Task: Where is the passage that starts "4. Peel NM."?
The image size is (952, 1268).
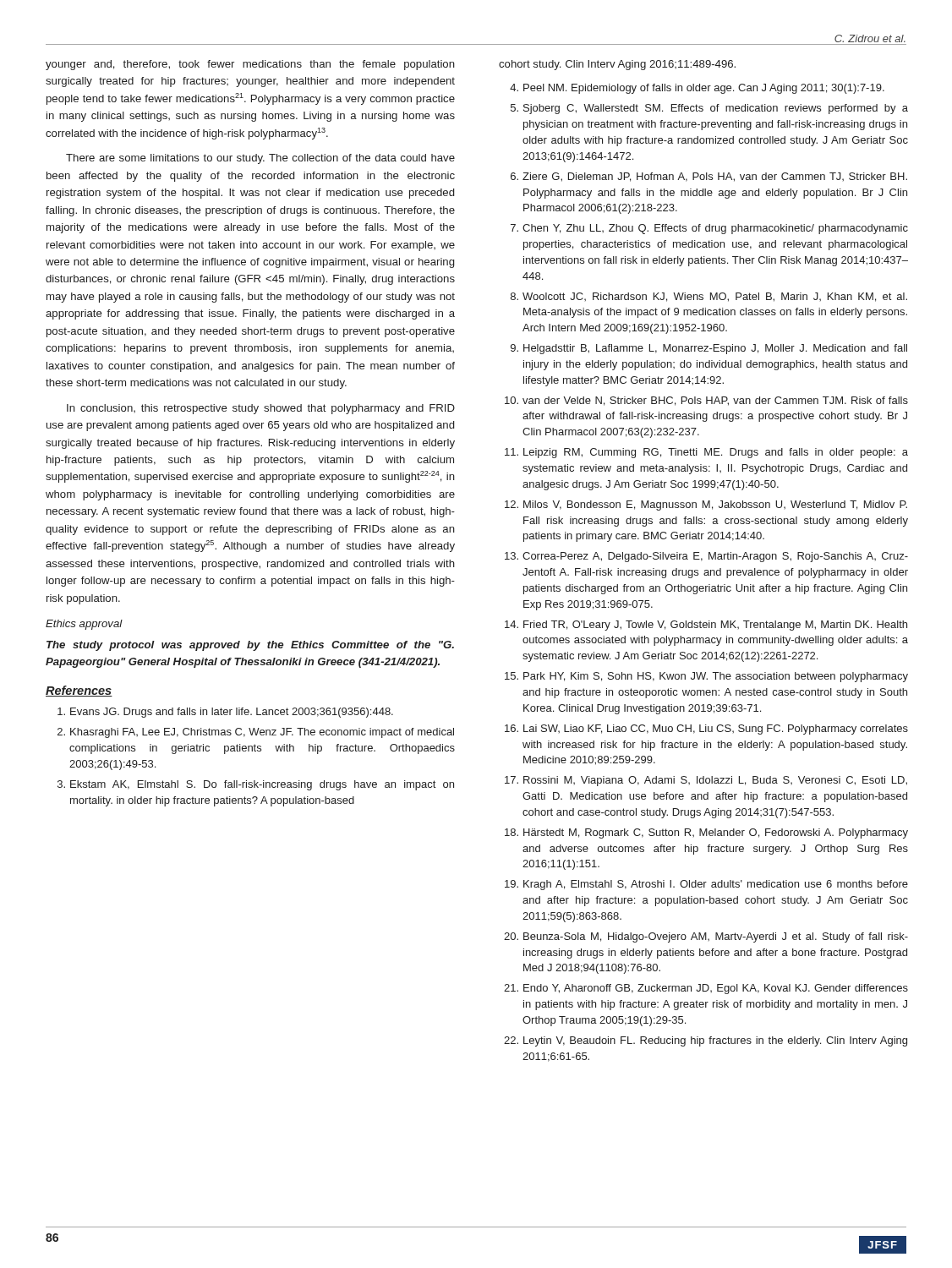Action: 703,89
